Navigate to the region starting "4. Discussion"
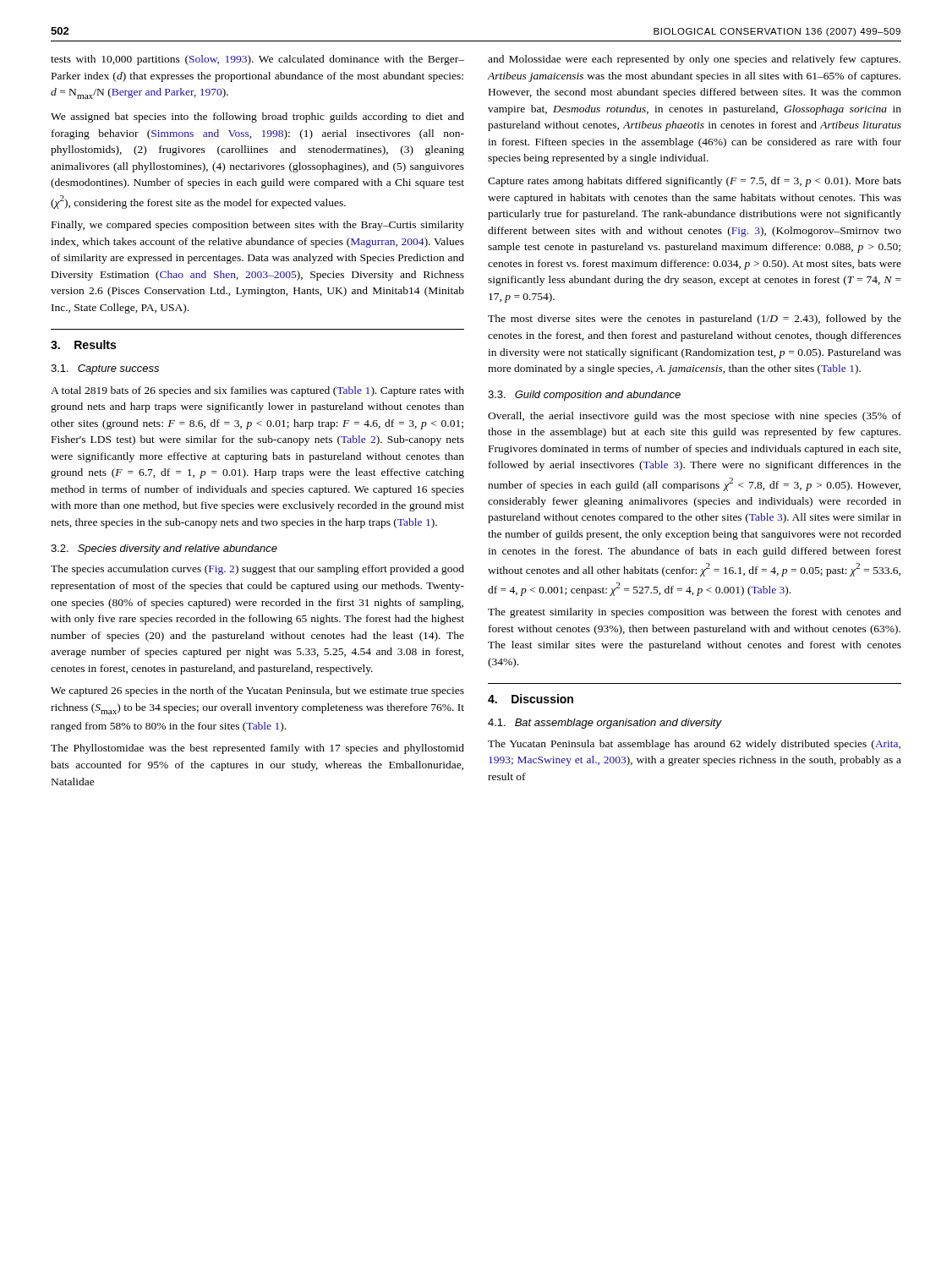 coord(531,699)
